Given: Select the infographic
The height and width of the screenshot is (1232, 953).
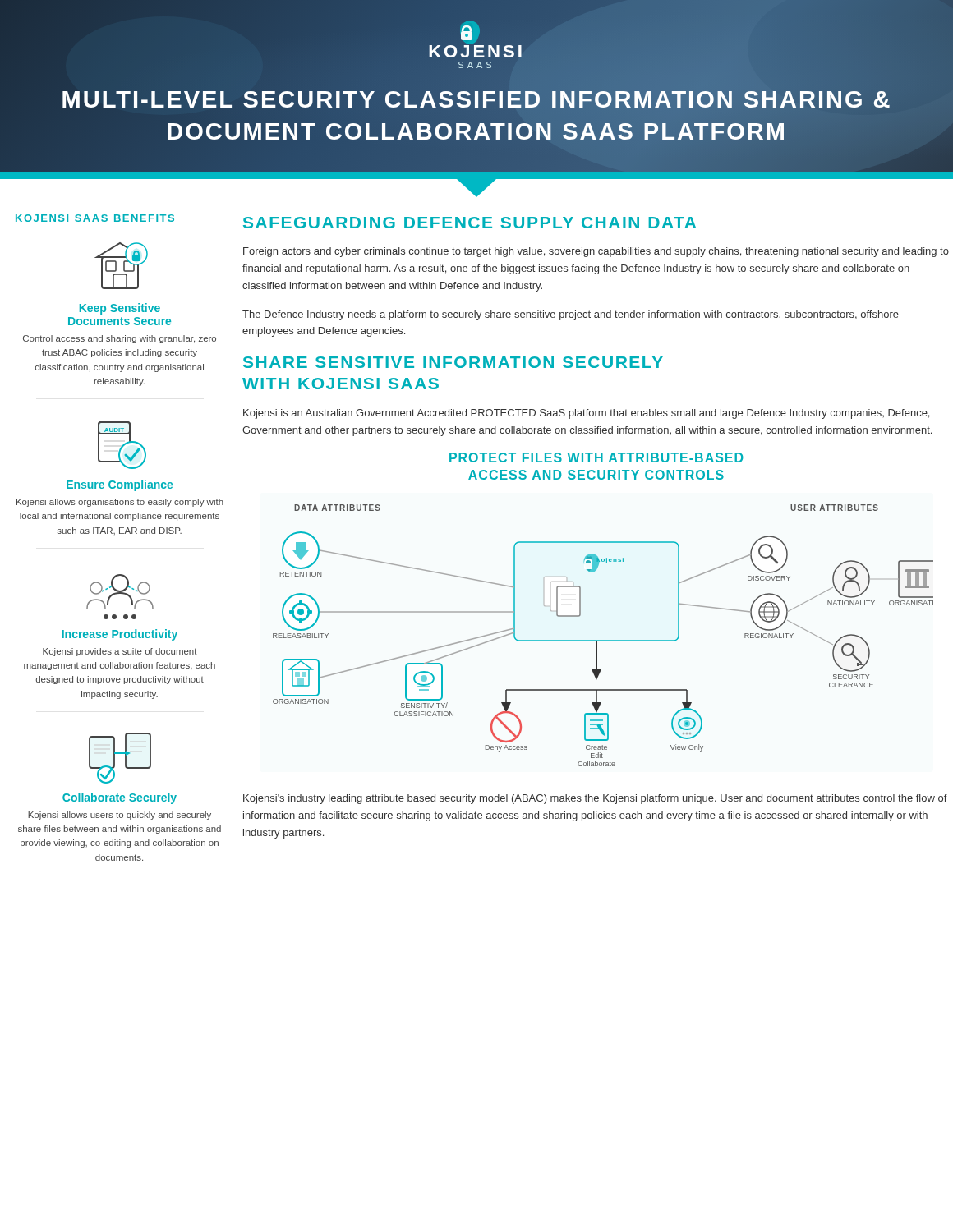Looking at the screenshot, I should click(596, 634).
